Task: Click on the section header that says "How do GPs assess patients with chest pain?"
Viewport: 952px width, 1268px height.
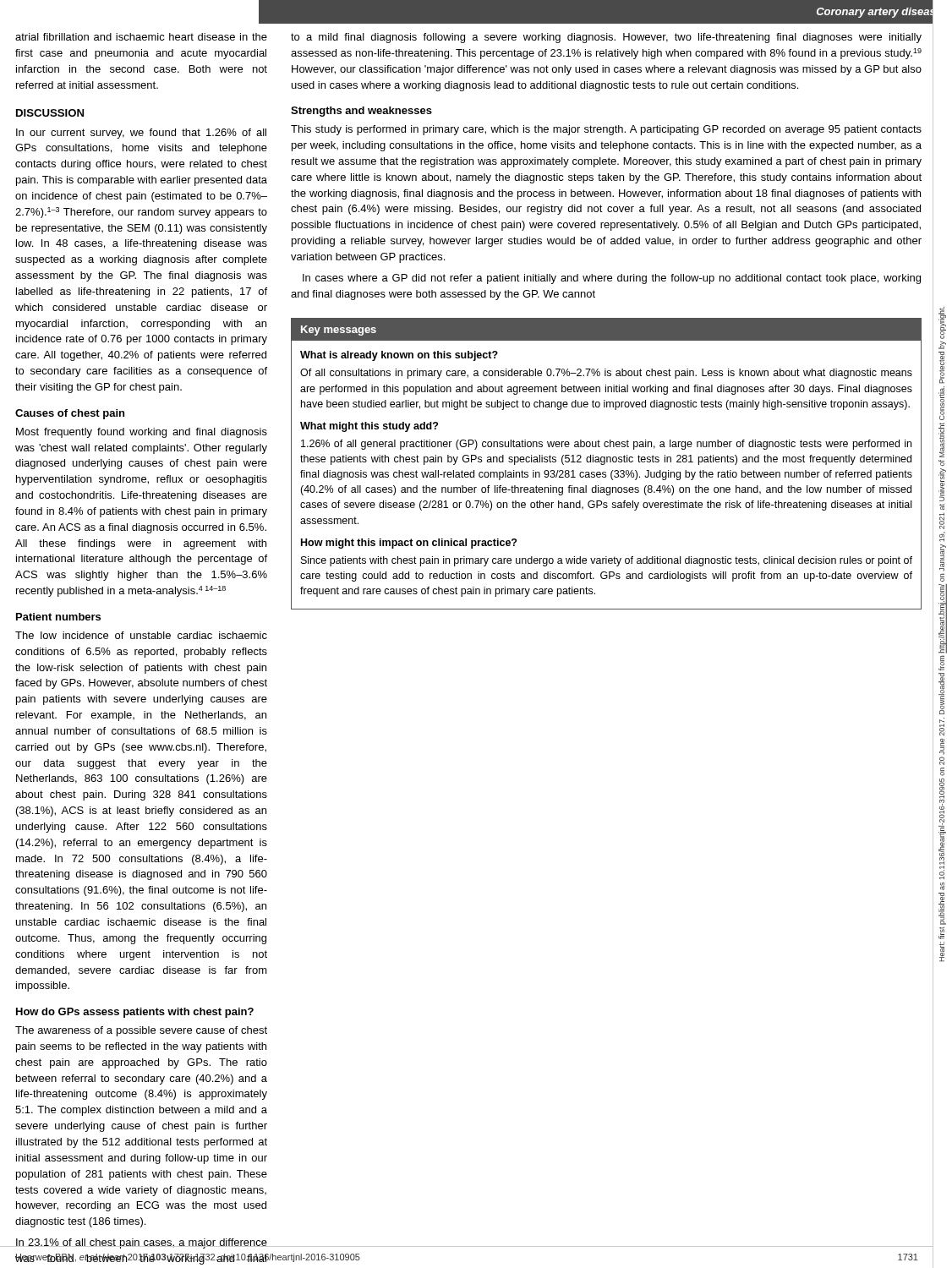Action: pyautogui.click(x=135, y=1012)
